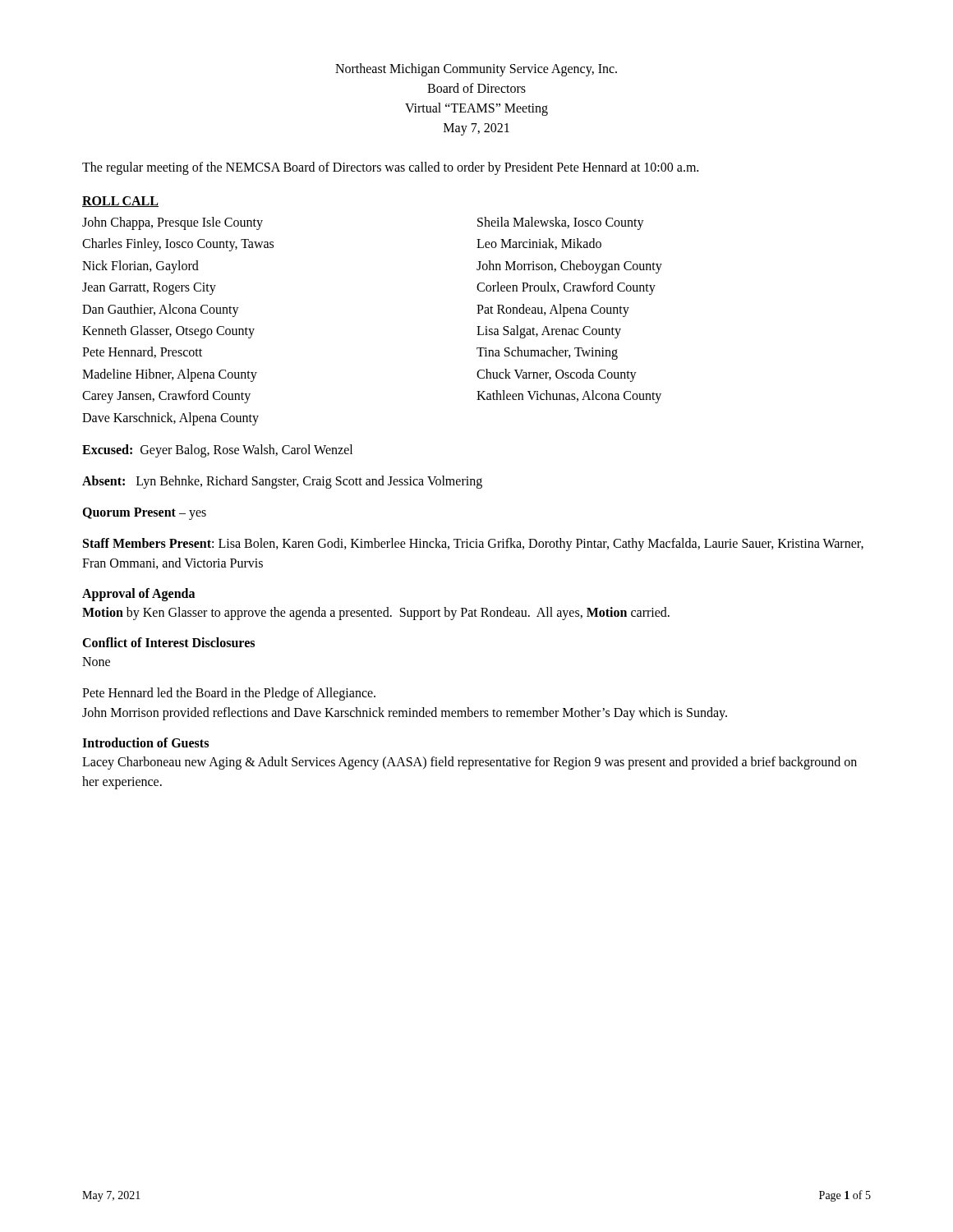Where does it say "Approval of Agenda"?
This screenshot has height=1232, width=953.
pos(139,593)
